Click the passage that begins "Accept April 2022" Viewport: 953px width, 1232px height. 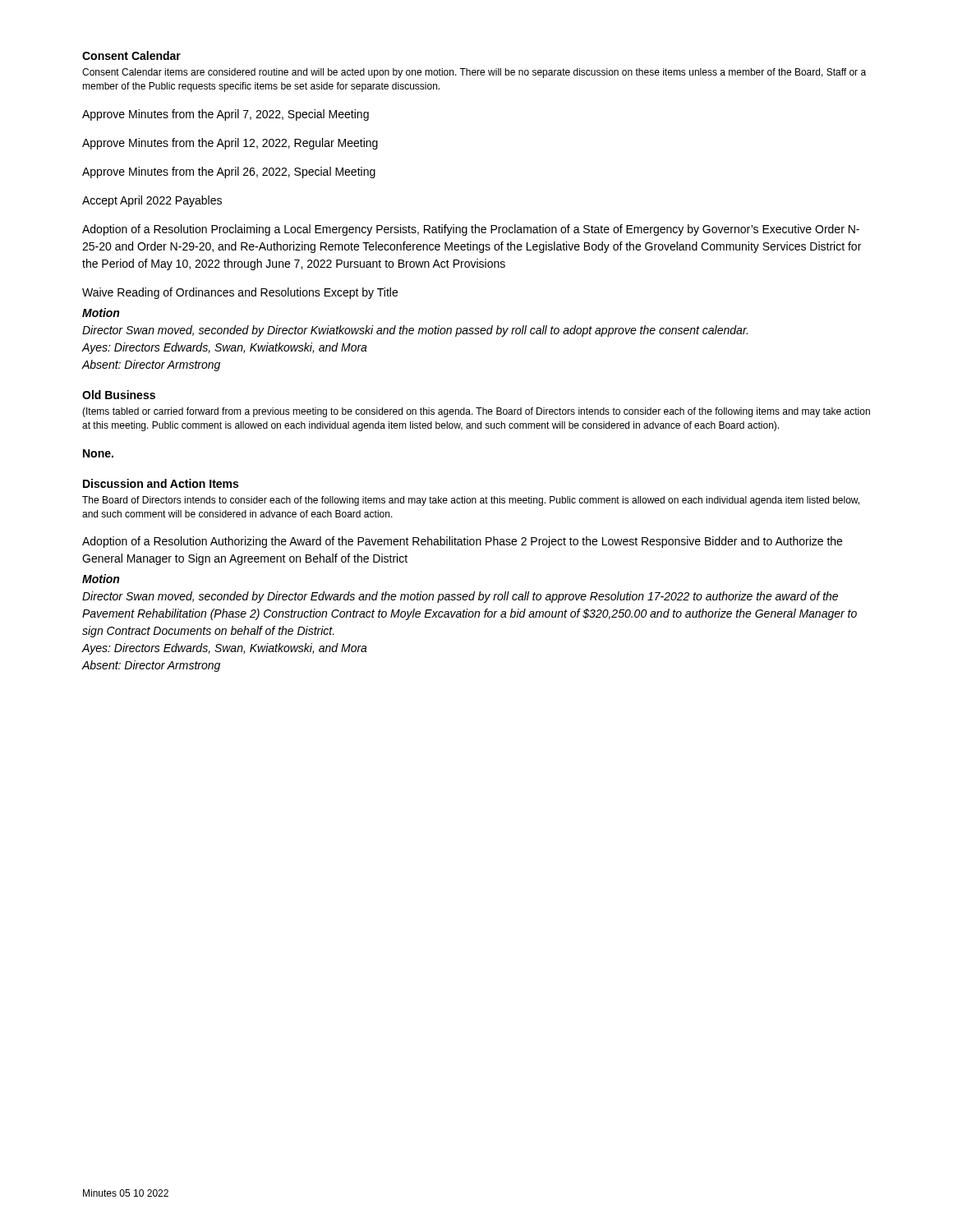coord(152,200)
